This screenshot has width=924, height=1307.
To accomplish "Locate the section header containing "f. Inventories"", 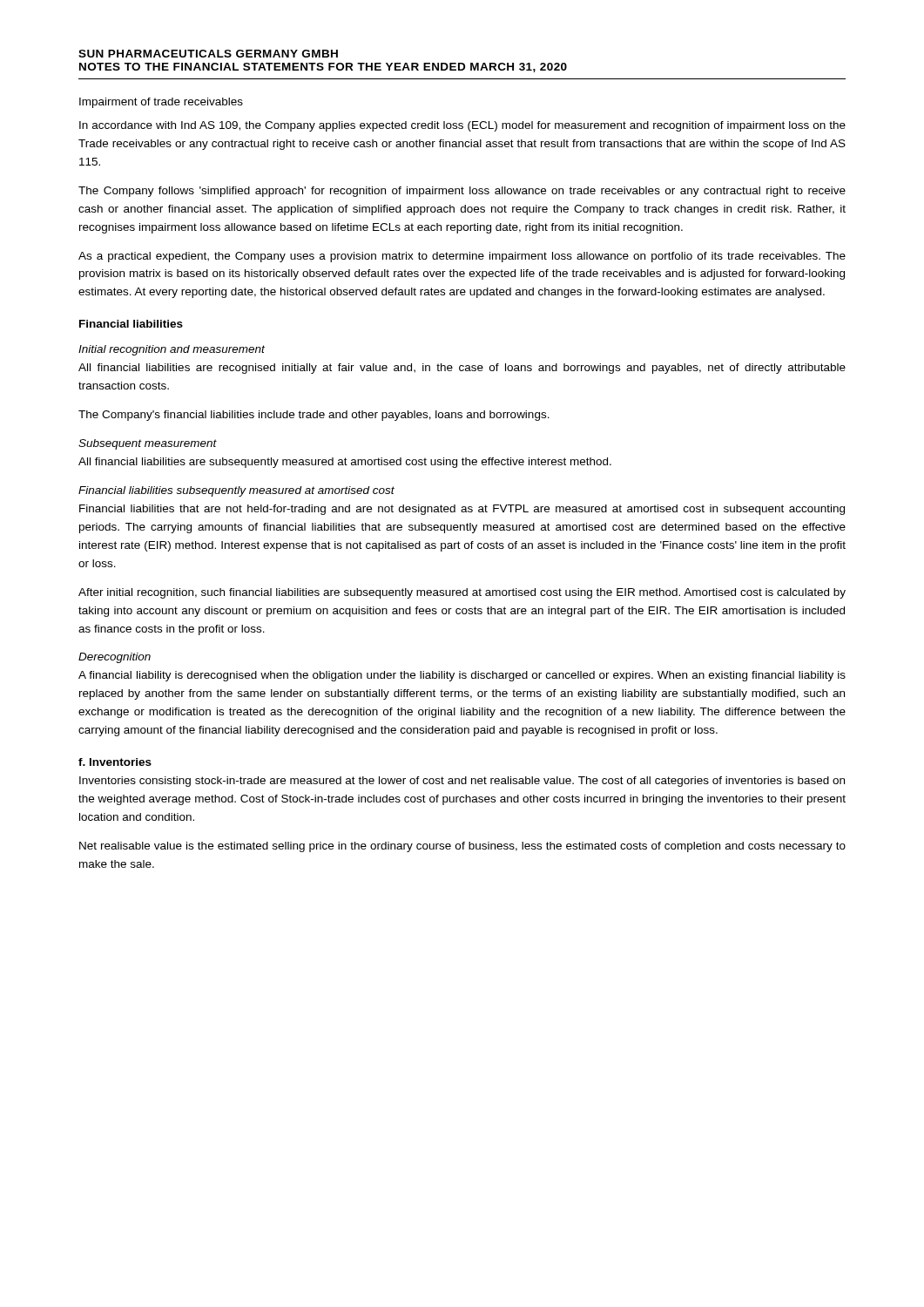I will coord(115,762).
